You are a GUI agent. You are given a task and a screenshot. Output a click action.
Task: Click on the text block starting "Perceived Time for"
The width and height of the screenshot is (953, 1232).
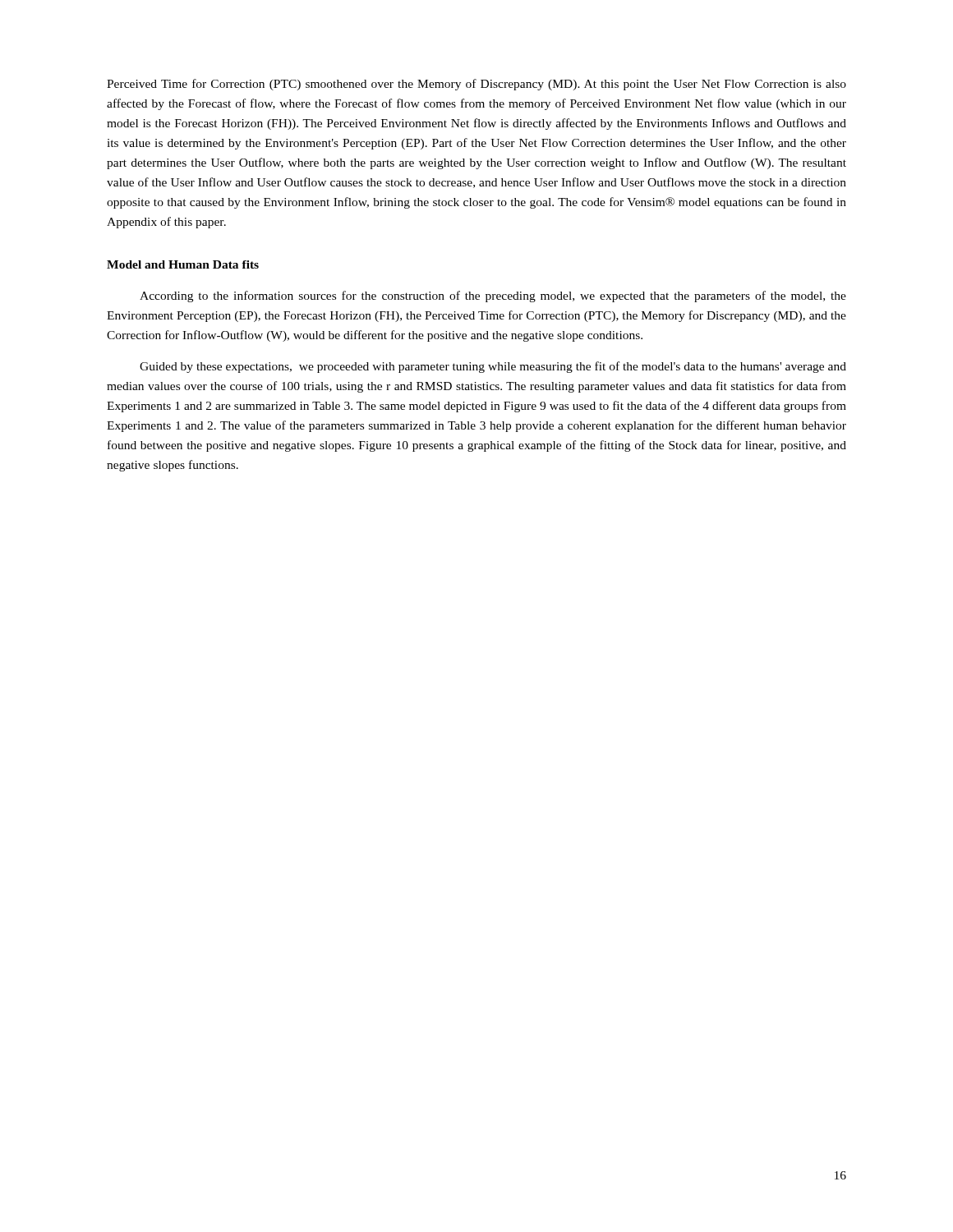(x=476, y=152)
